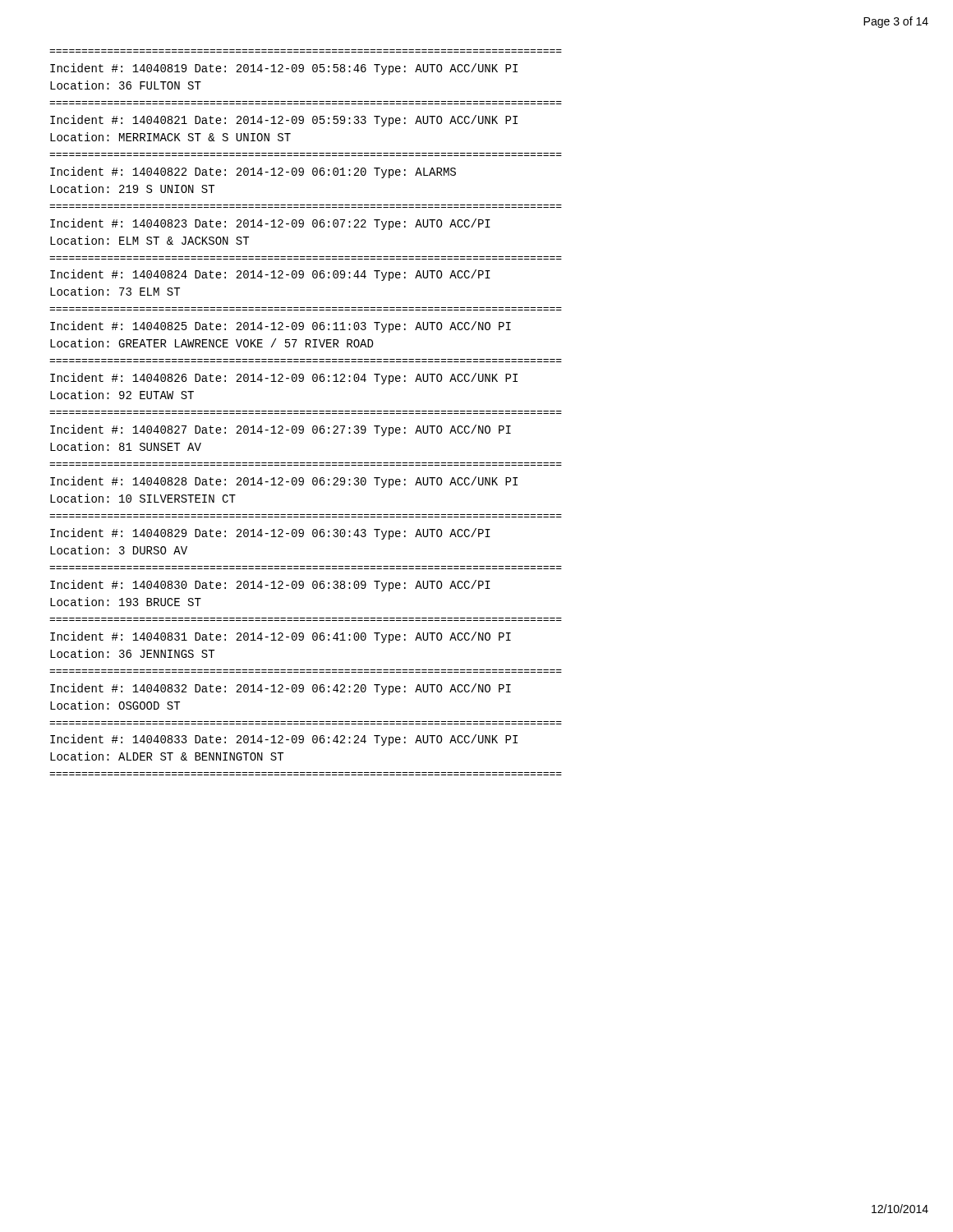Where is the passage that starts "================================================================================ Incident #: 14040832 Date: 2014-12-09"?

476,691
